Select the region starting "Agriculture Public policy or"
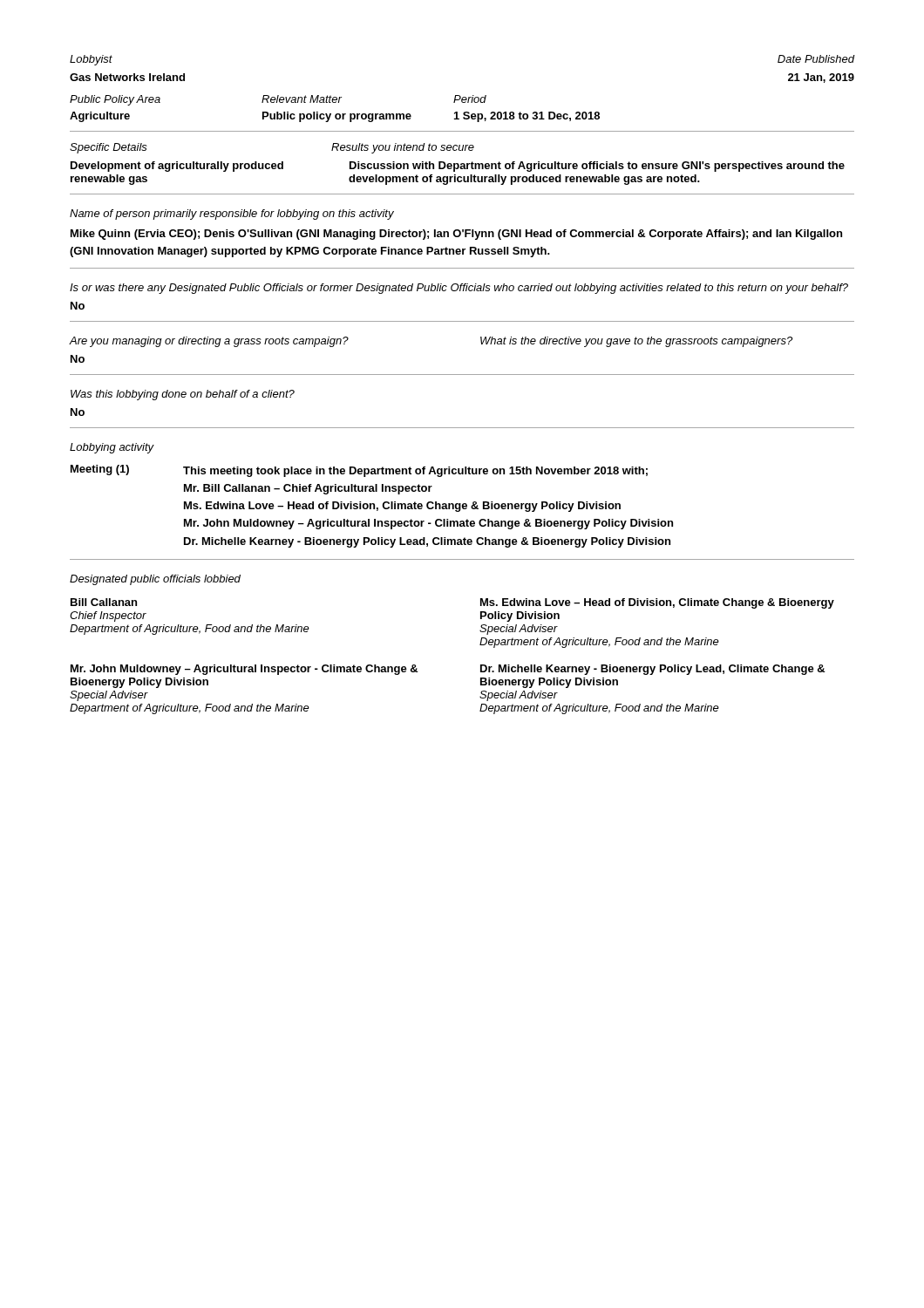 point(462,115)
